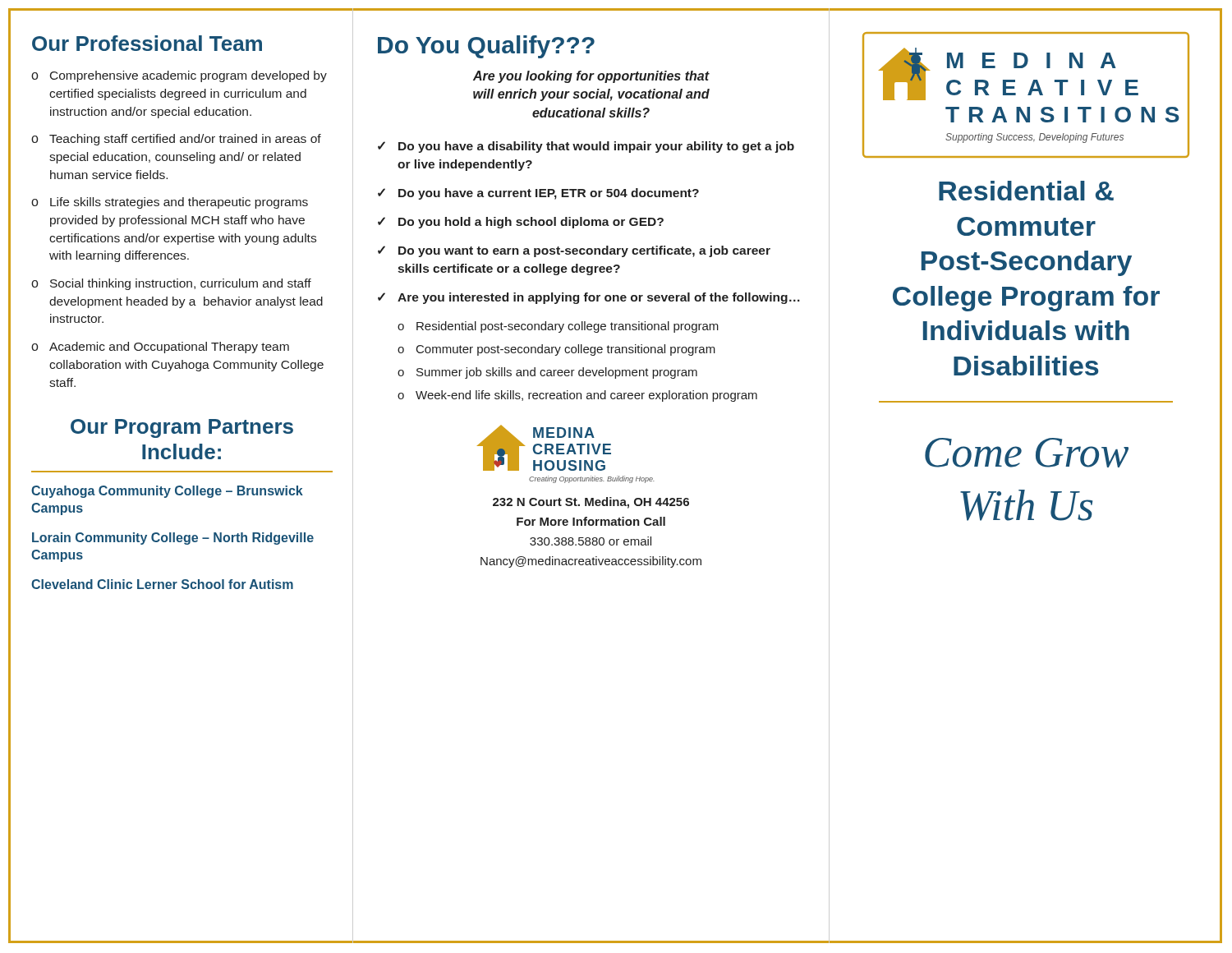This screenshot has height=953, width=1232.
Task: Click on the block starting "Our Program Partners"
Action: (x=182, y=443)
